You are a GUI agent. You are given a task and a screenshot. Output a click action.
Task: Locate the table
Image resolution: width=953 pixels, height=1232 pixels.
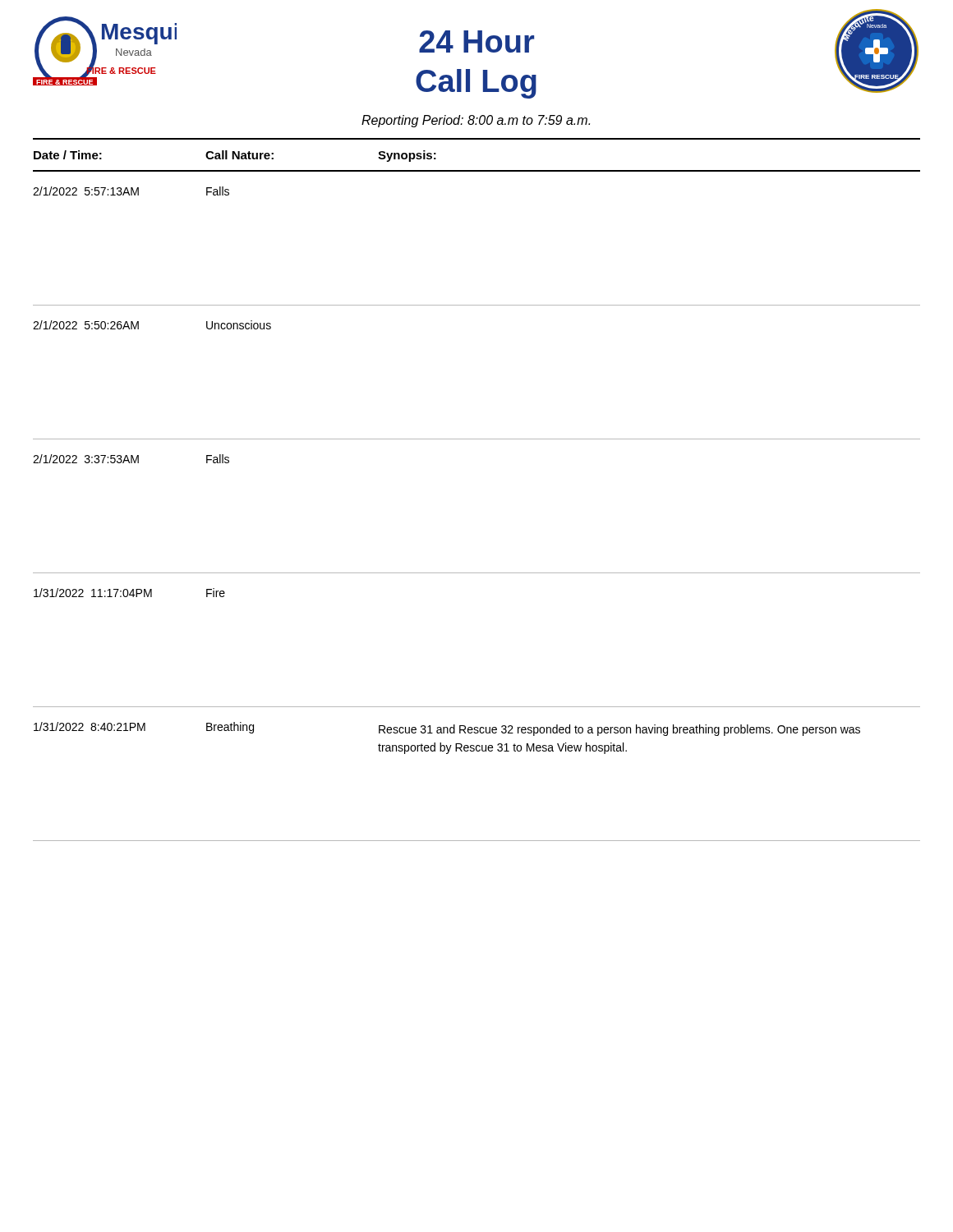(476, 490)
